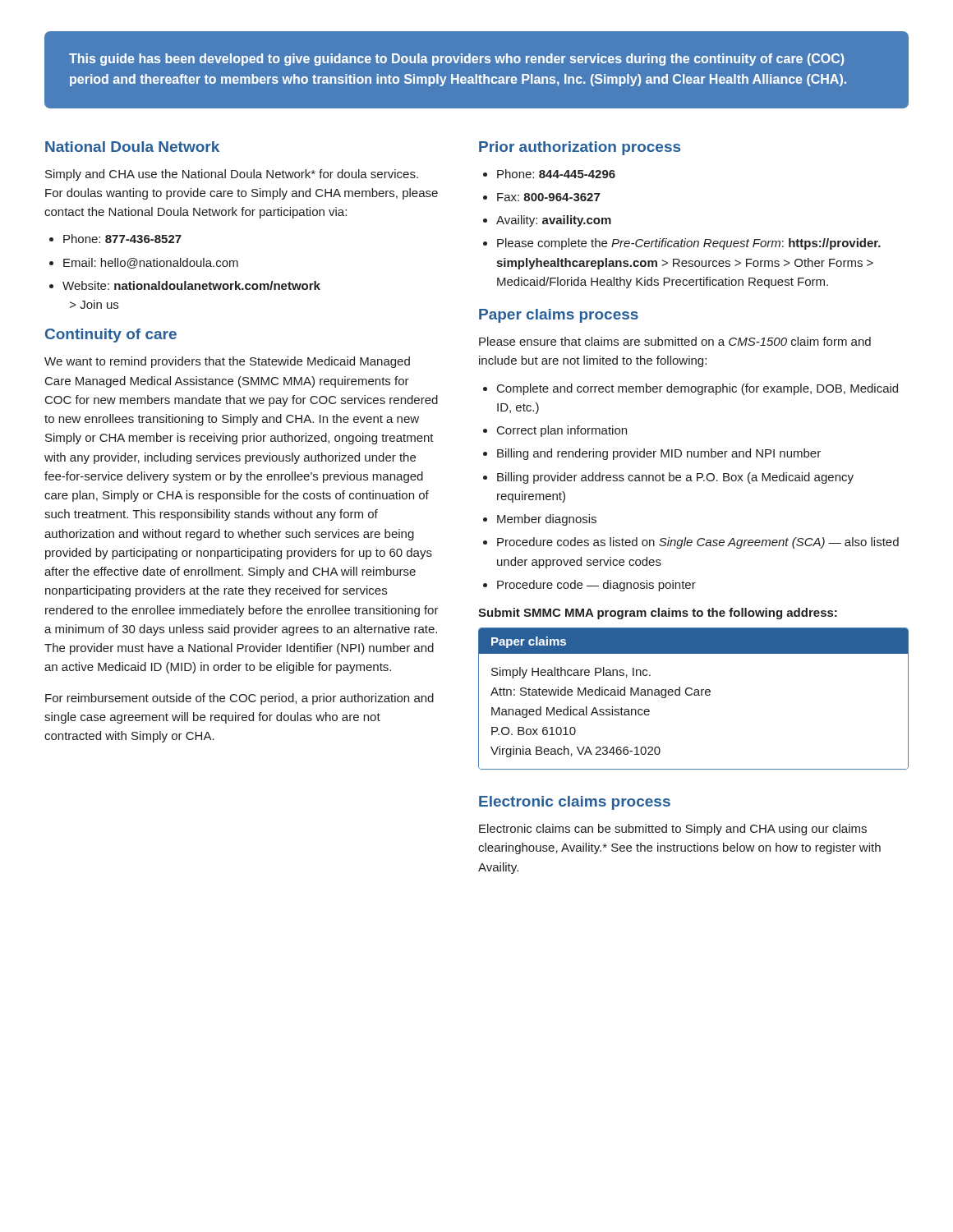Locate the passage starting "Procedure code — diagnosis pointer"
Screen dimensions: 1232x953
point(596,584)
